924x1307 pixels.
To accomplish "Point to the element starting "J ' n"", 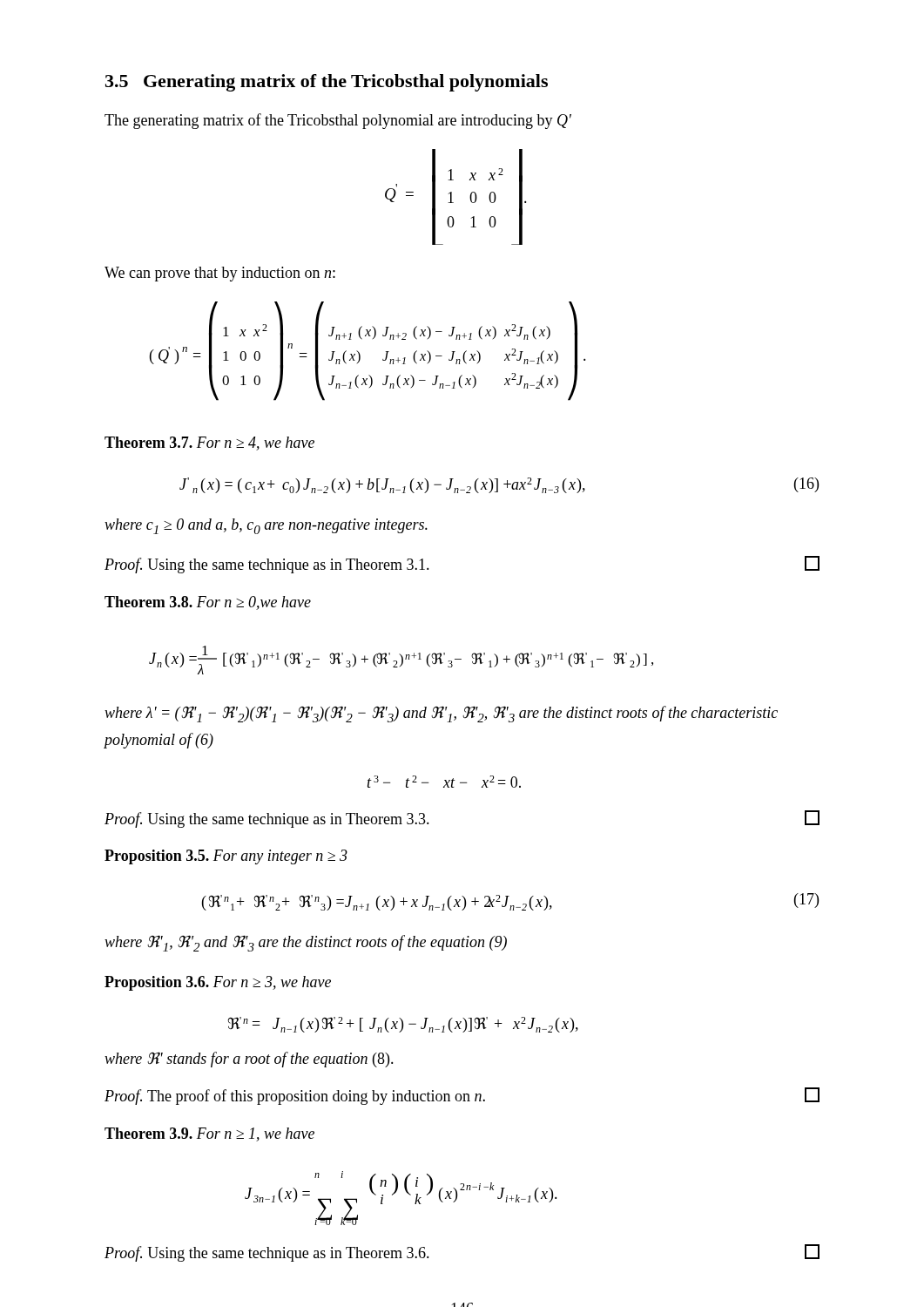I will 462,484.
